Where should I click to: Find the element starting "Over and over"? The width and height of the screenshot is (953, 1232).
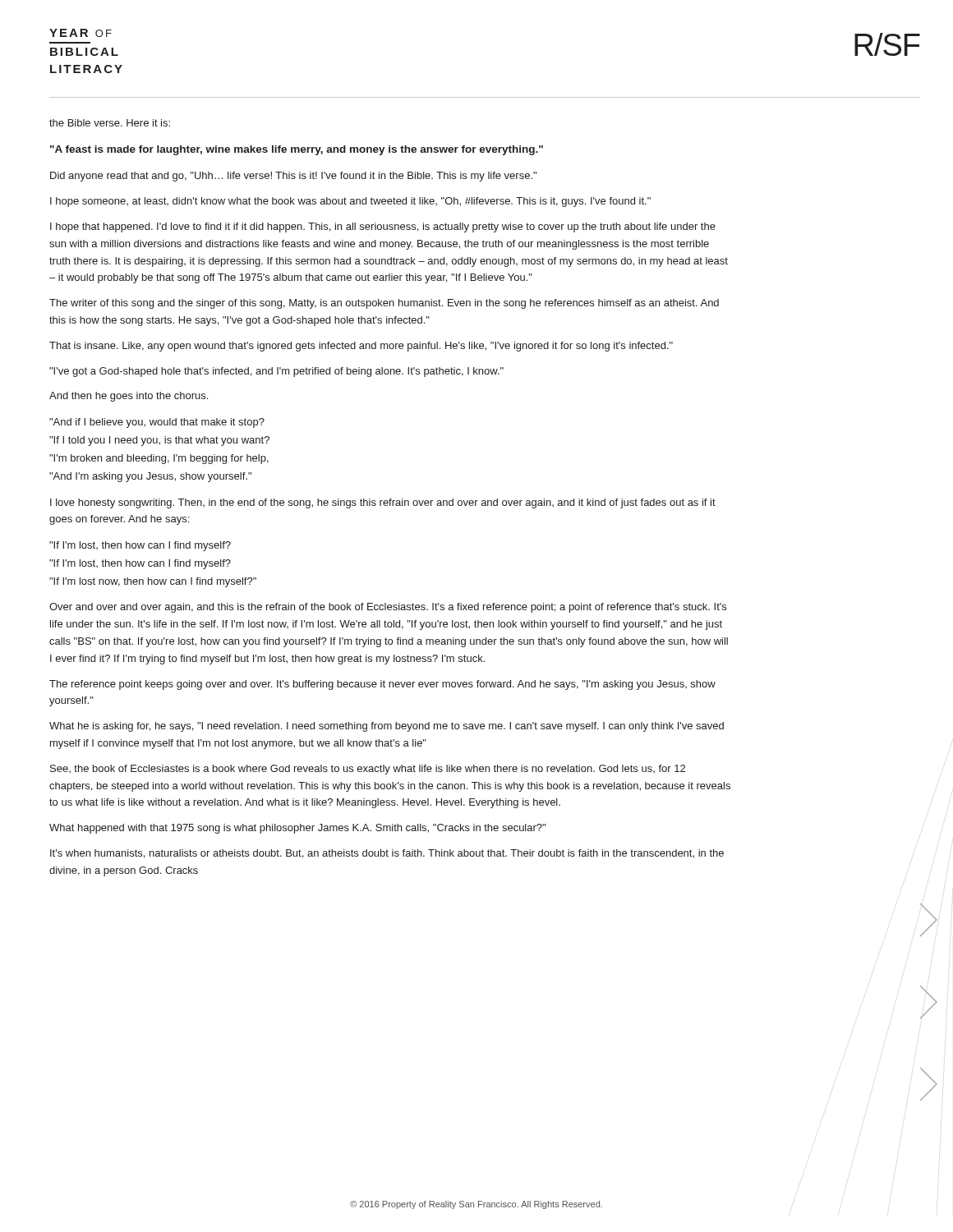tap(389, 633)
